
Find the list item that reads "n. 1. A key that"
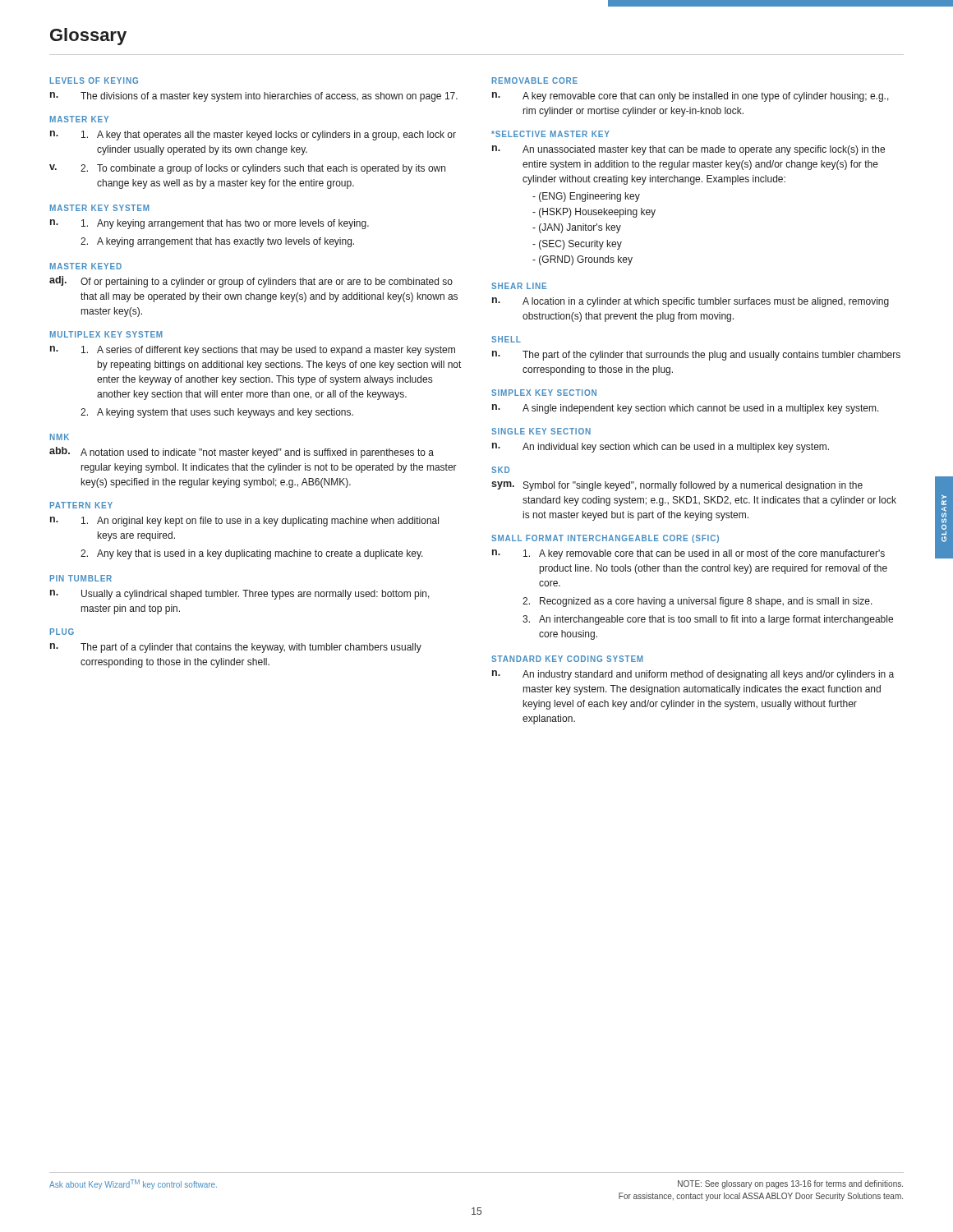[255, 143]
